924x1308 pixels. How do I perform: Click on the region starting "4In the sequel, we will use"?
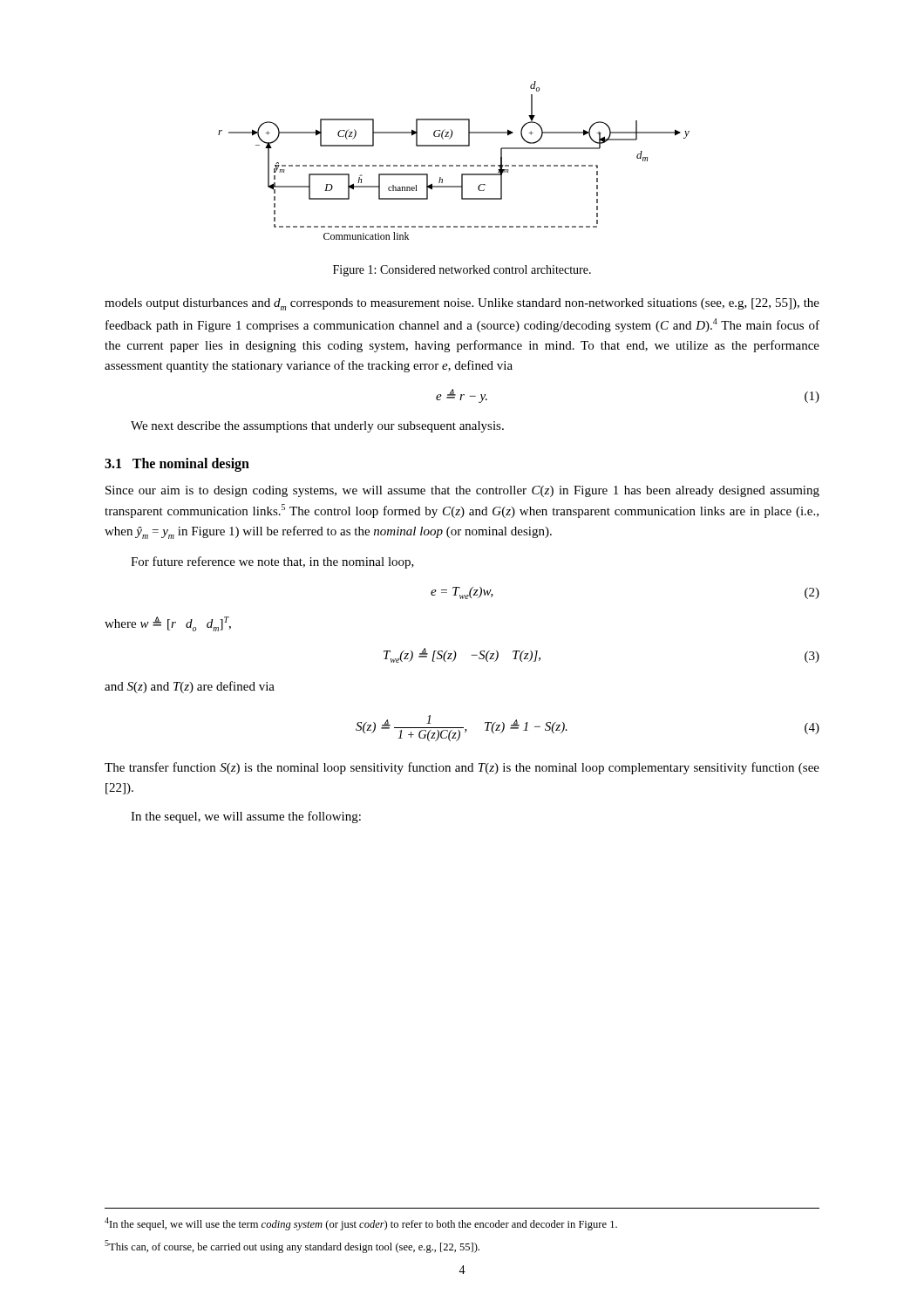click(361, 1223)
